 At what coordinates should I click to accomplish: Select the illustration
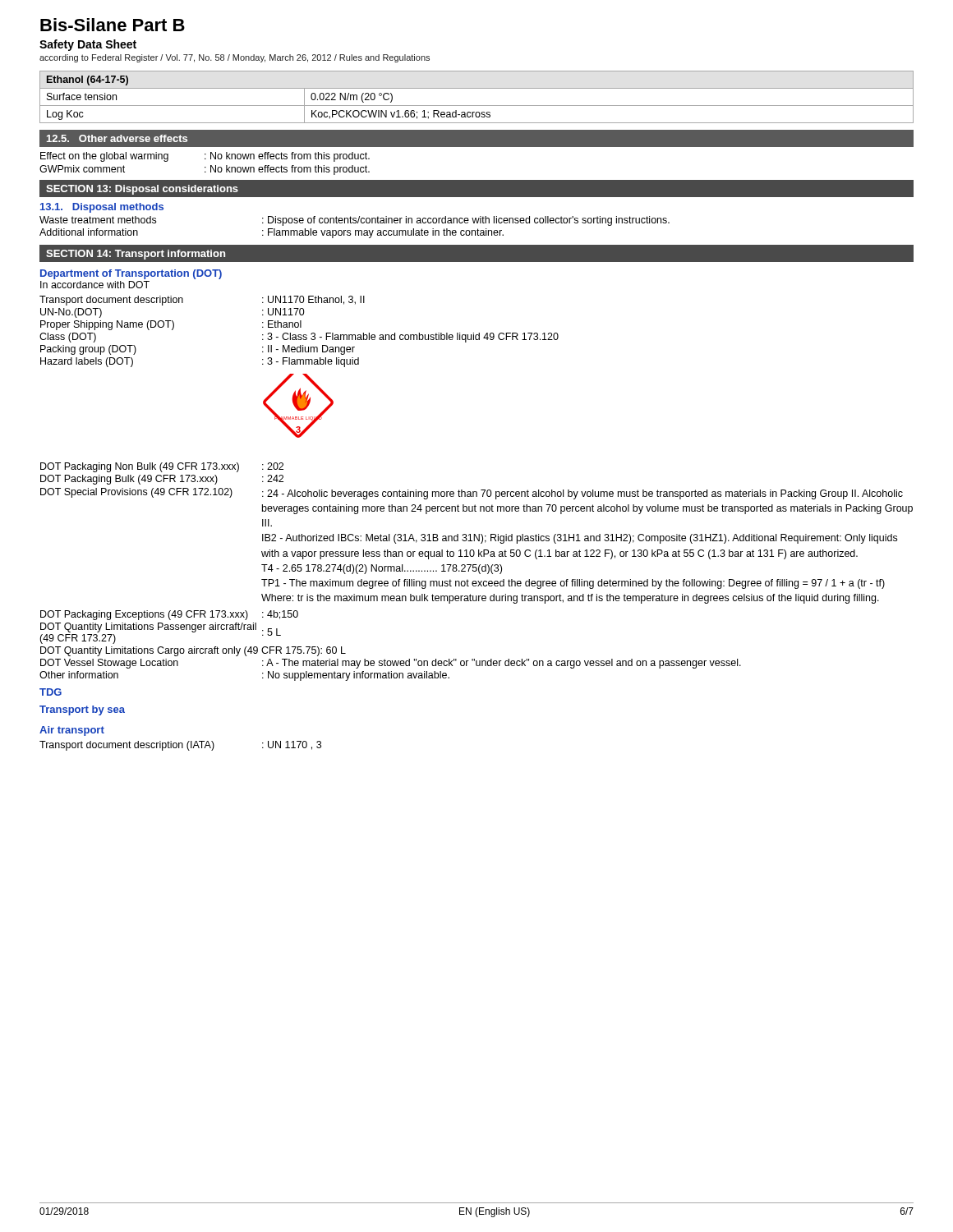tap(302, 414)
